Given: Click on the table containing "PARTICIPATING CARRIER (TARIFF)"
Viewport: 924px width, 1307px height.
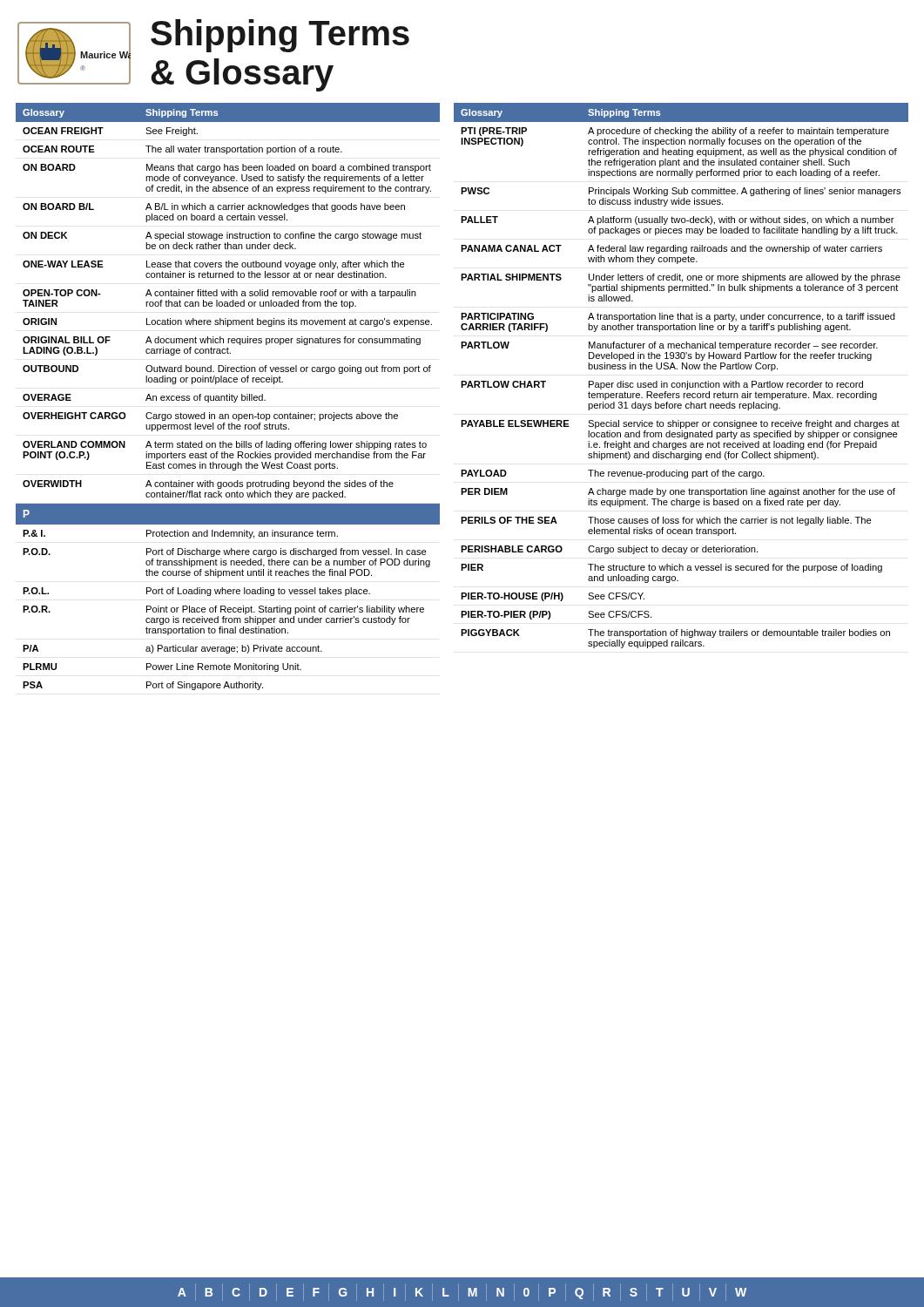Looking at the screenshot, I should (681, 398).
